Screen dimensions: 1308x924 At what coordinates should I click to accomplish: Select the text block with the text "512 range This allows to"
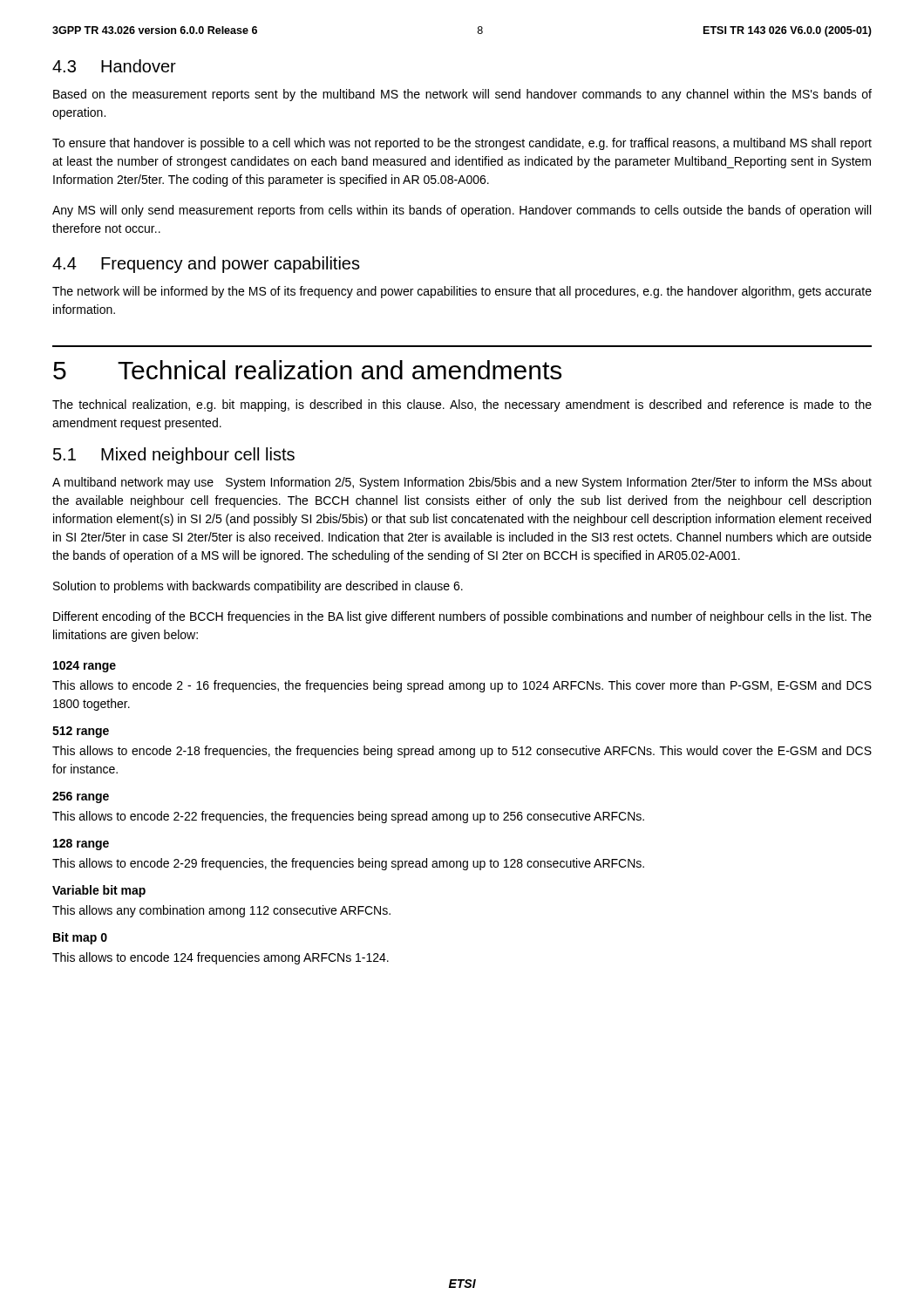coord(462,749)
